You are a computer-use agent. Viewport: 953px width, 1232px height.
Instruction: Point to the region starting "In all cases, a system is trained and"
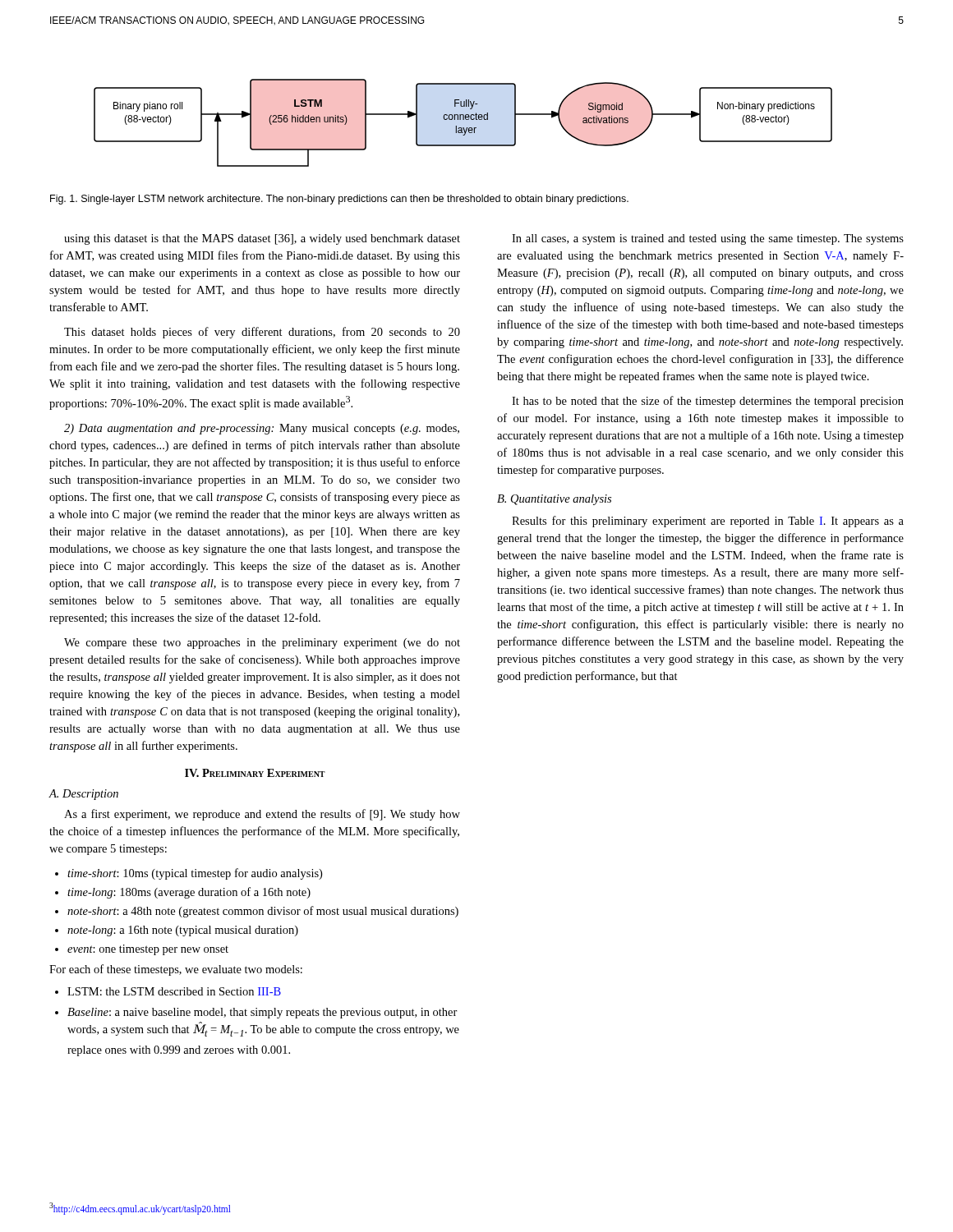point(700,307)
